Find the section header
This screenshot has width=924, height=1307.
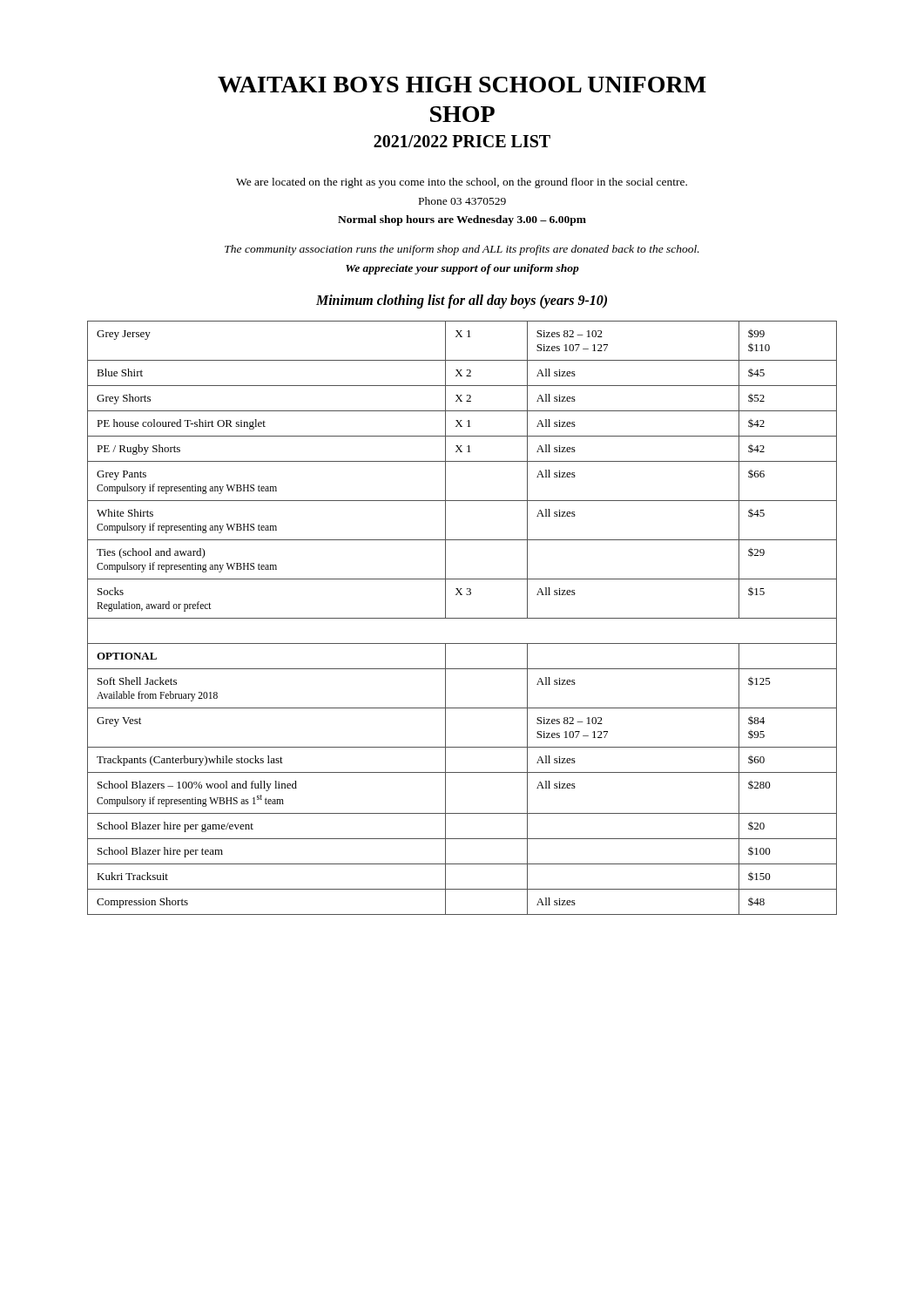462,300
